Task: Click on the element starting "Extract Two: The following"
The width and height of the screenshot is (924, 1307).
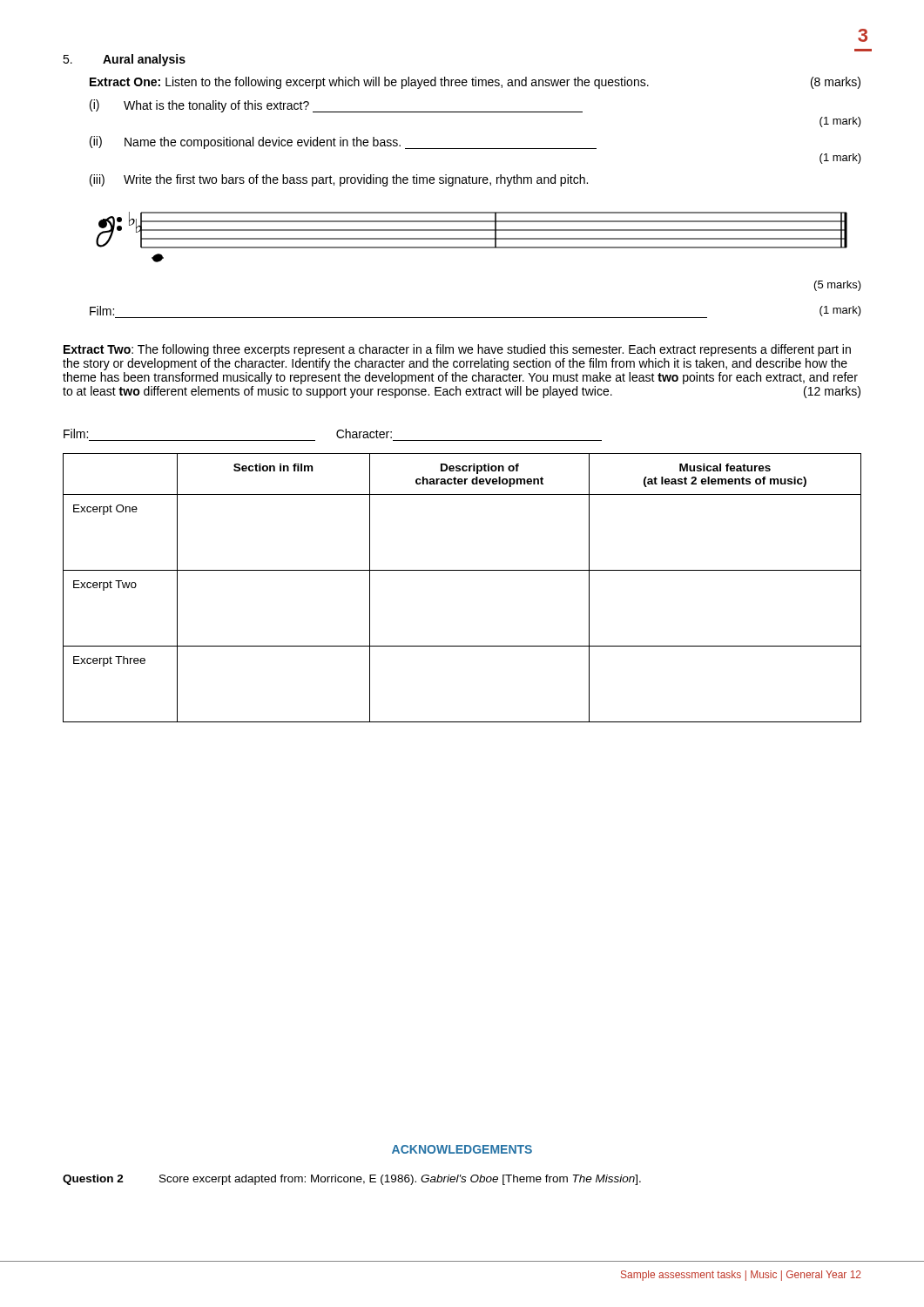Action: pos(462,370)
